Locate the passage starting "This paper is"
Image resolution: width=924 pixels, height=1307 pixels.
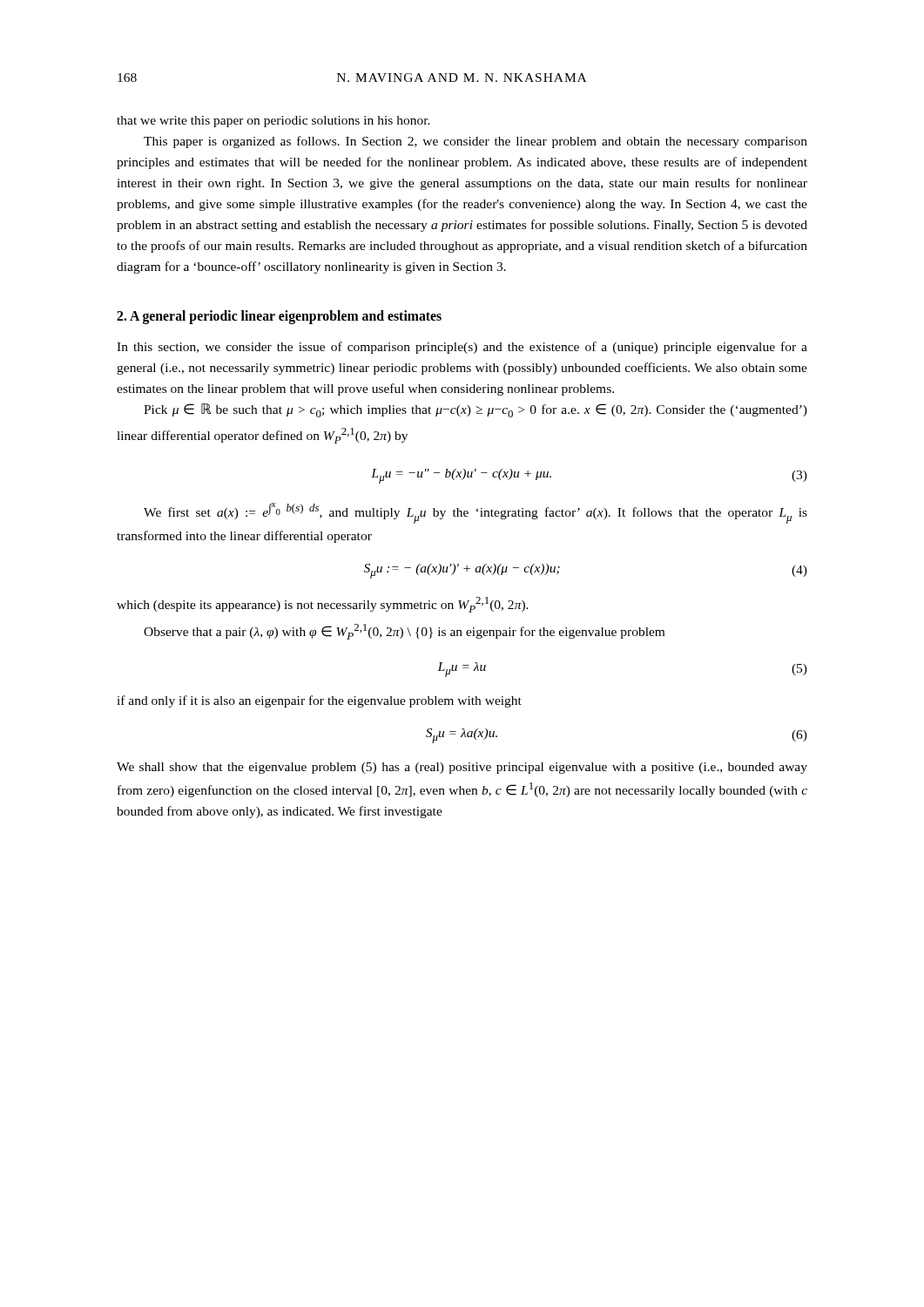(x=462, y=204)
